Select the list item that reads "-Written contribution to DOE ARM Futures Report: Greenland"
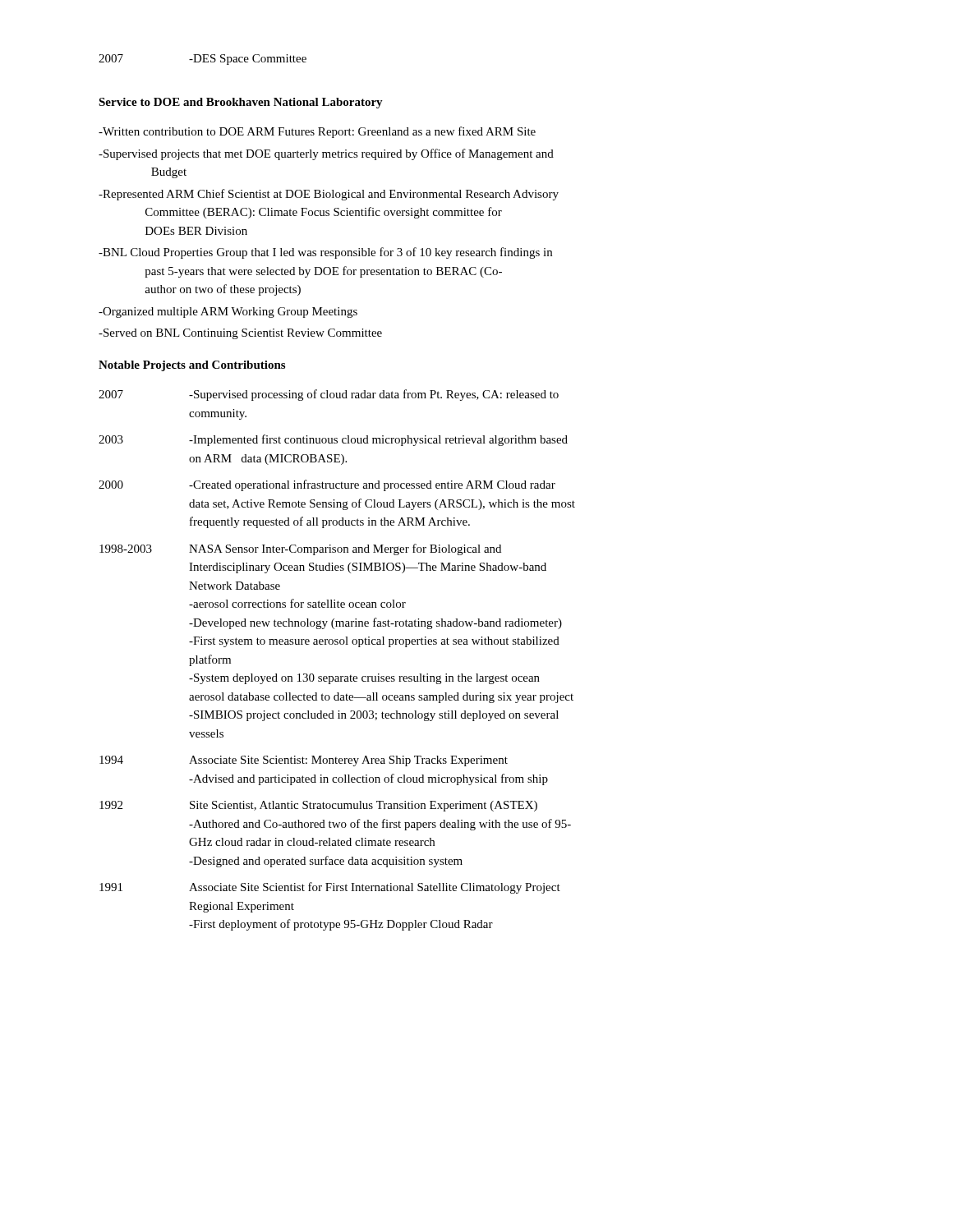953x1232 pixels. coord(317,131)
